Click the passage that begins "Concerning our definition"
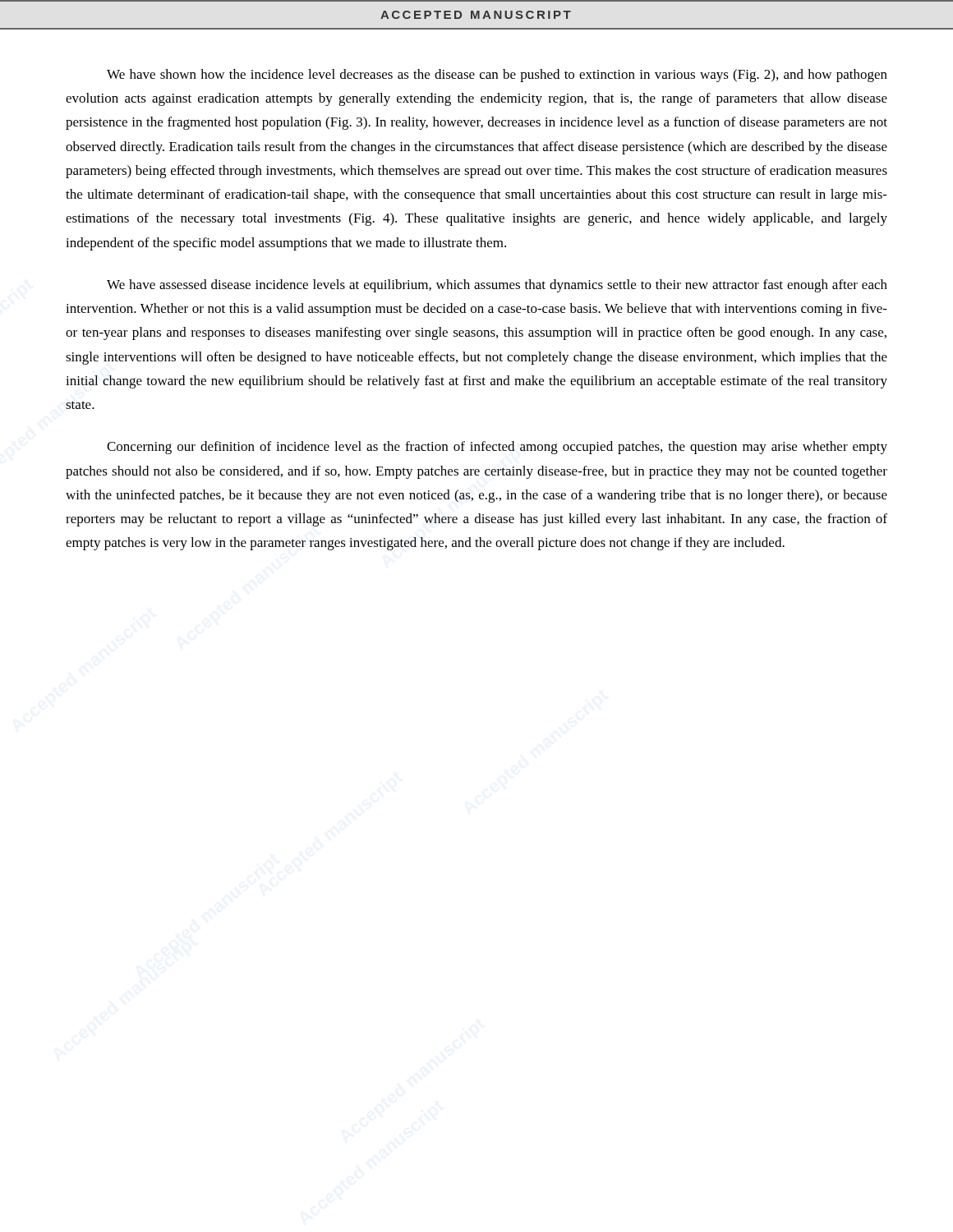Image resolution: width=953 pixels, height=1232 pixels. click(476, 495)
